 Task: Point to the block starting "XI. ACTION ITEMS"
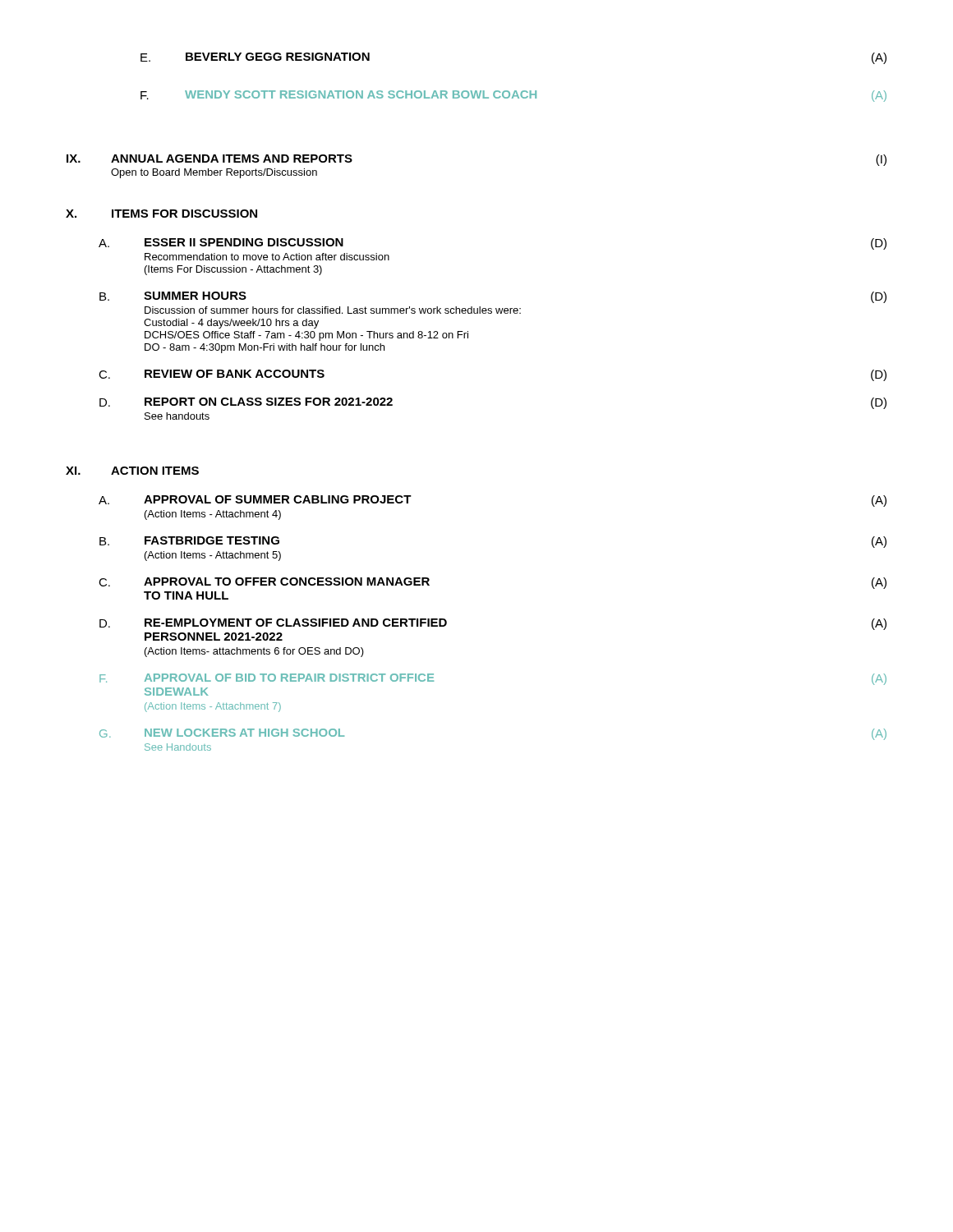[132, 471]
